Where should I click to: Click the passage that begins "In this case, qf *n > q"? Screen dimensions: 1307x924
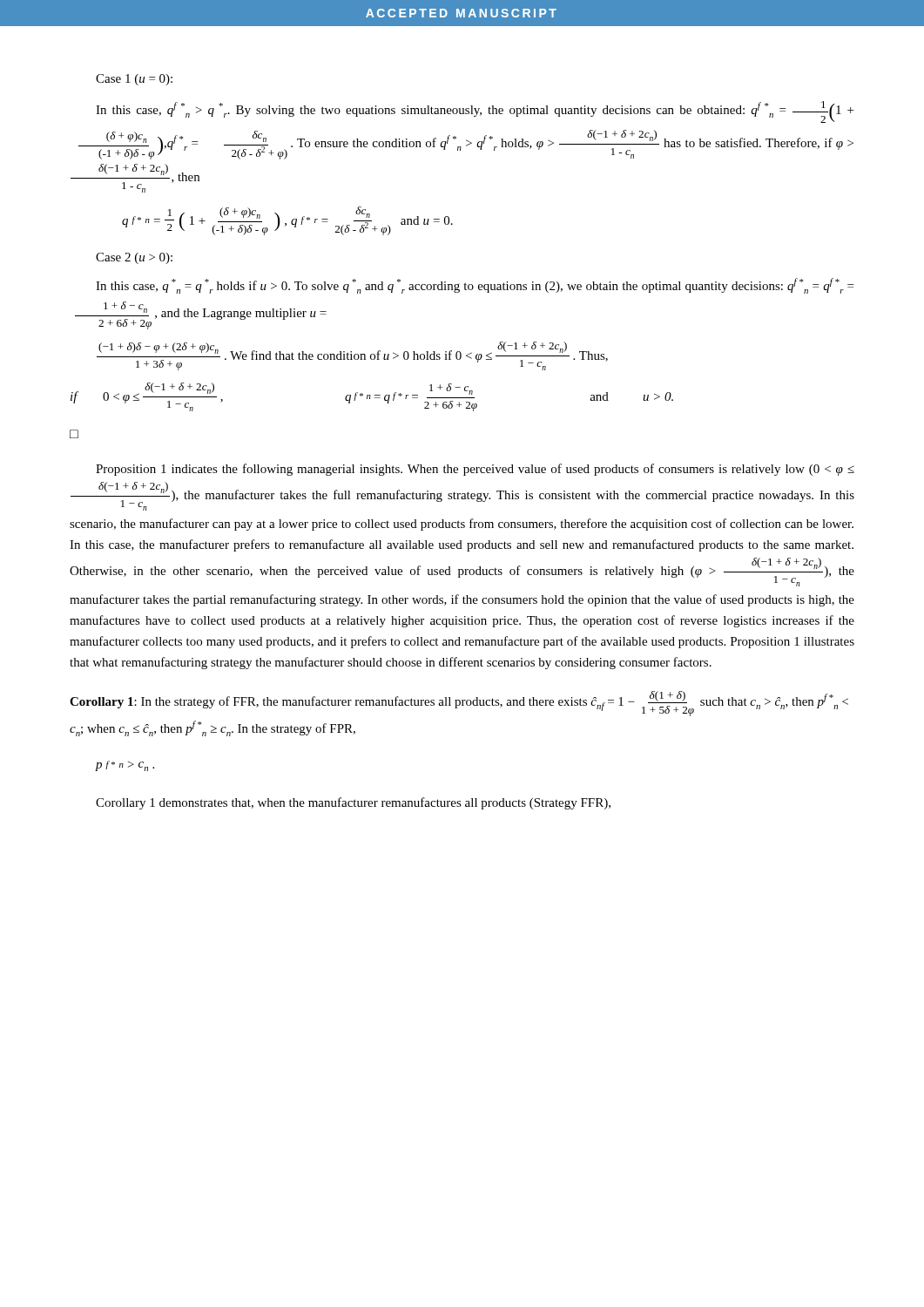(462, 146)
